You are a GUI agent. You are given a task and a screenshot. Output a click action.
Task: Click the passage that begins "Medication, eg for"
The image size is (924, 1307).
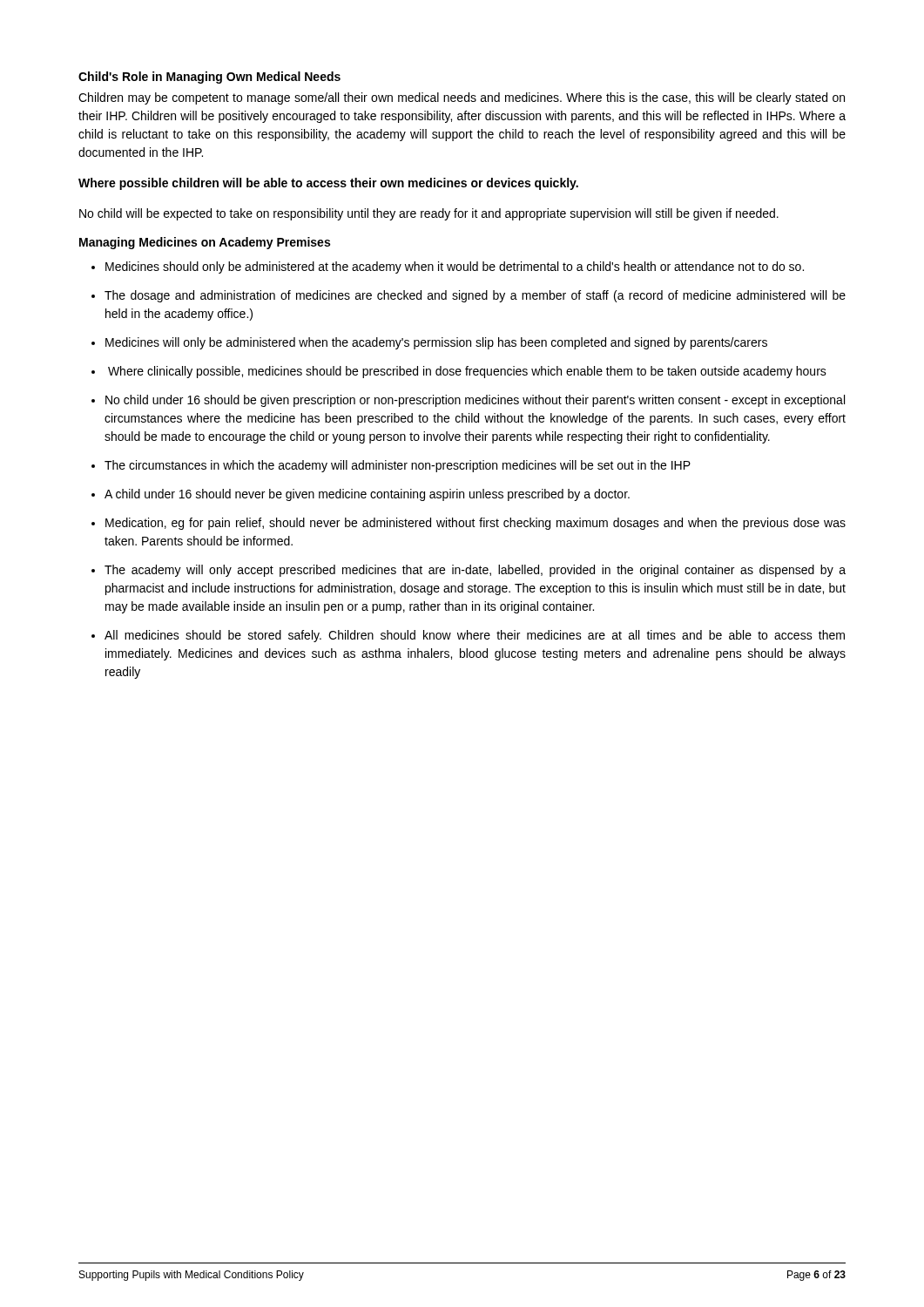pyautogui.click(x=475, y=532)
